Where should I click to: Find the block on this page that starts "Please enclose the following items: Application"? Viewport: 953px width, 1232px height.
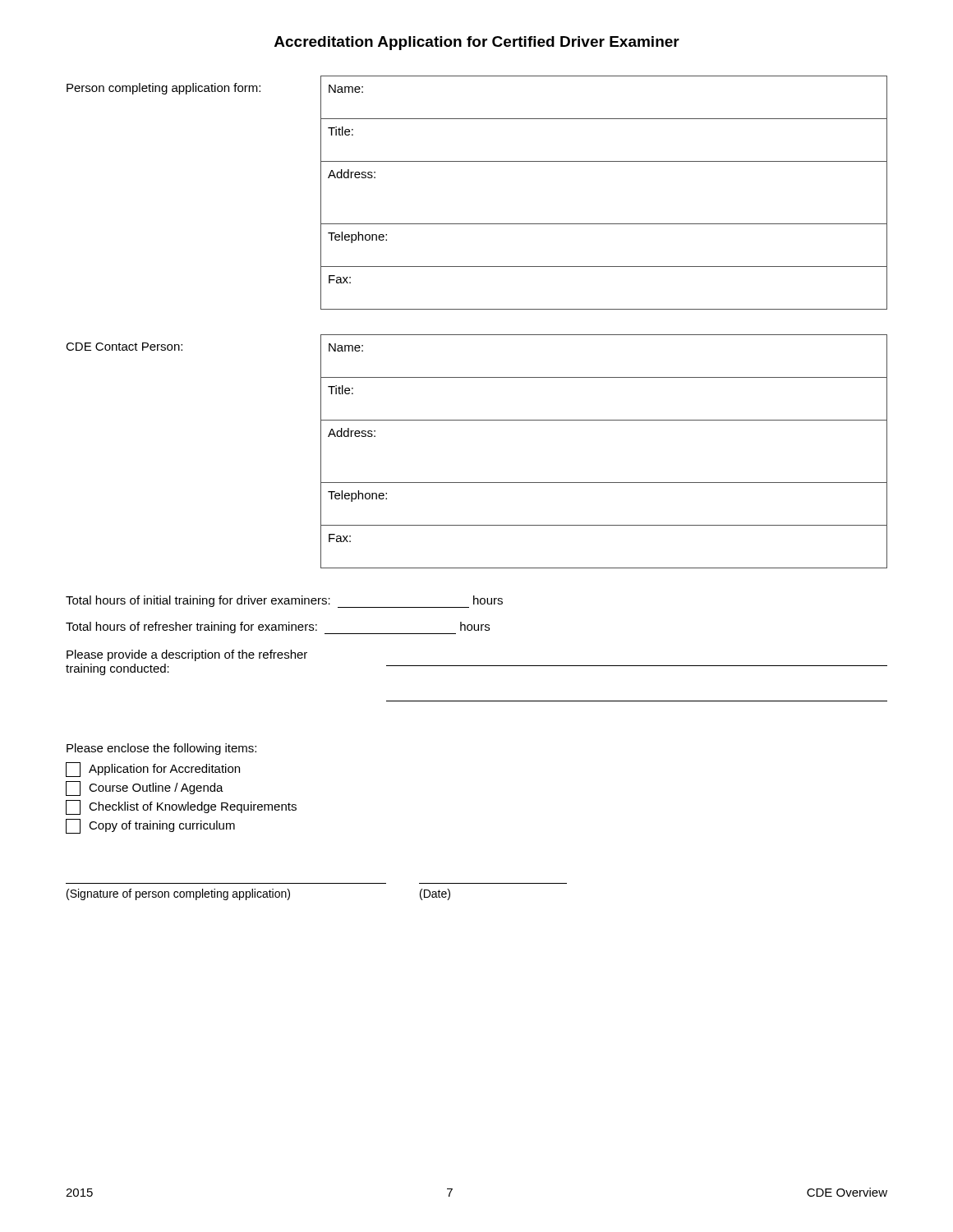point(161,749)
